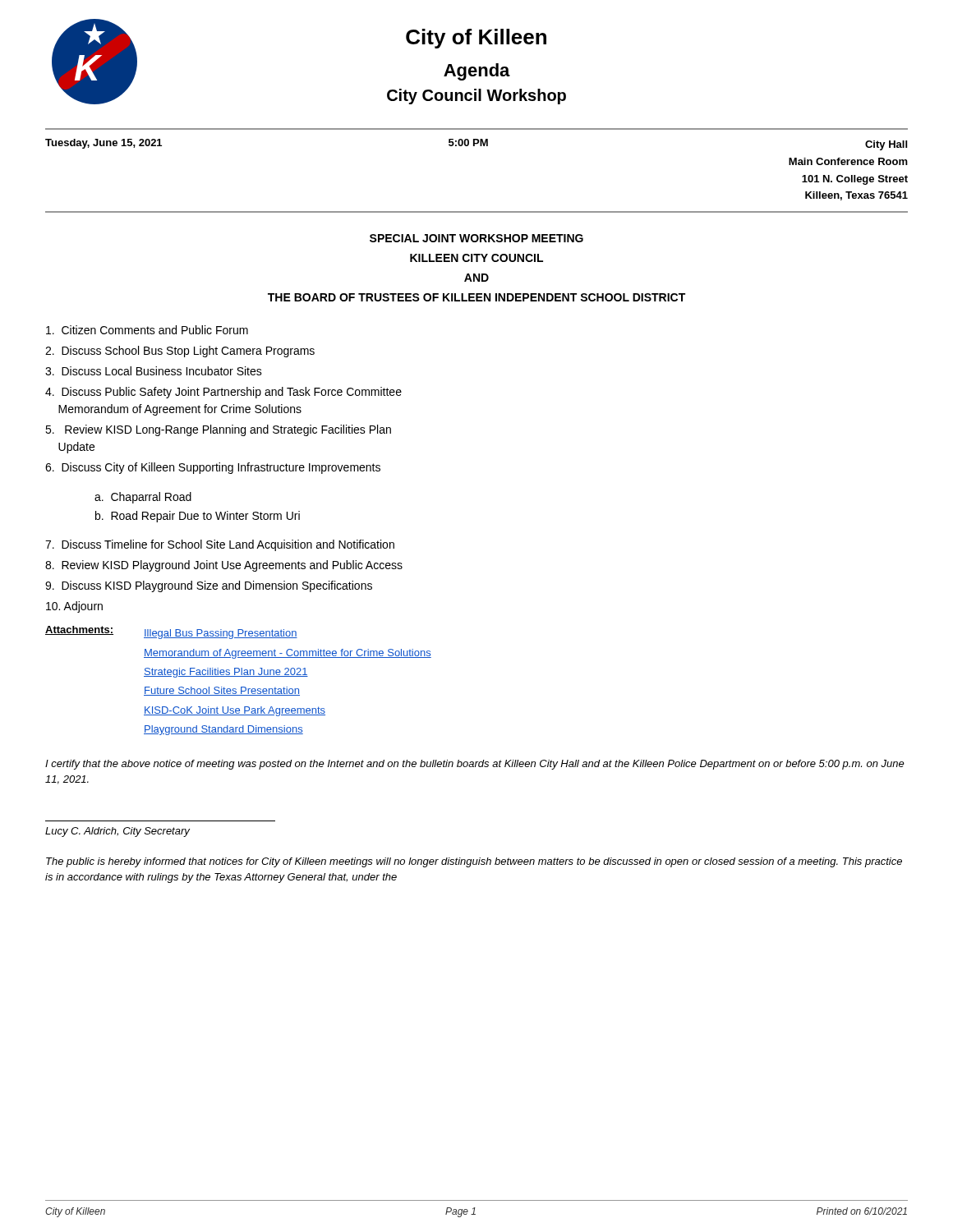Click on the list item that says "9. Discuss KISD Playground Size and Dimension Specifications"
953x1232 pixels.
coord(209,586)
